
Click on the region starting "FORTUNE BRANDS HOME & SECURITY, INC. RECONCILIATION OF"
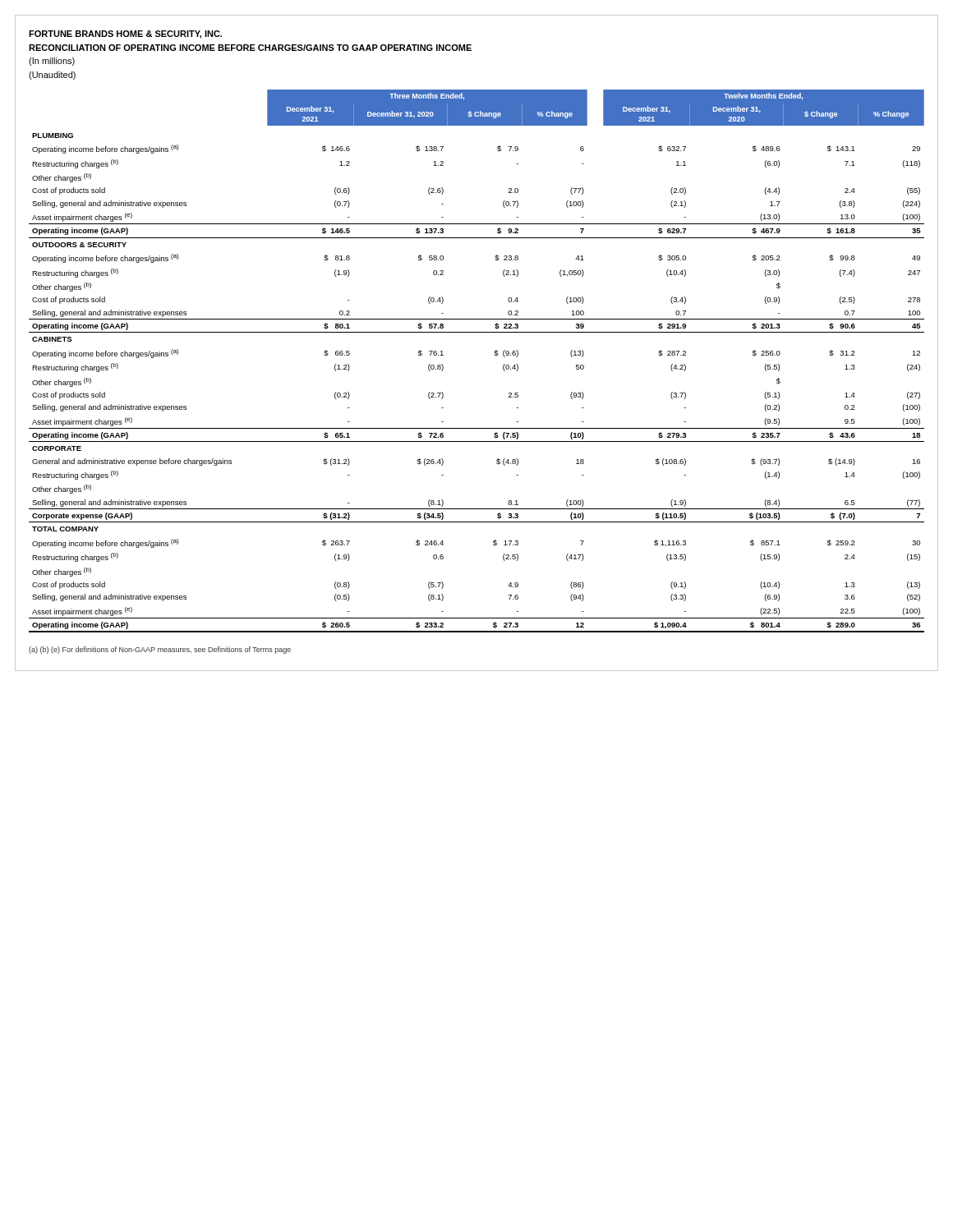coord(476,54)
